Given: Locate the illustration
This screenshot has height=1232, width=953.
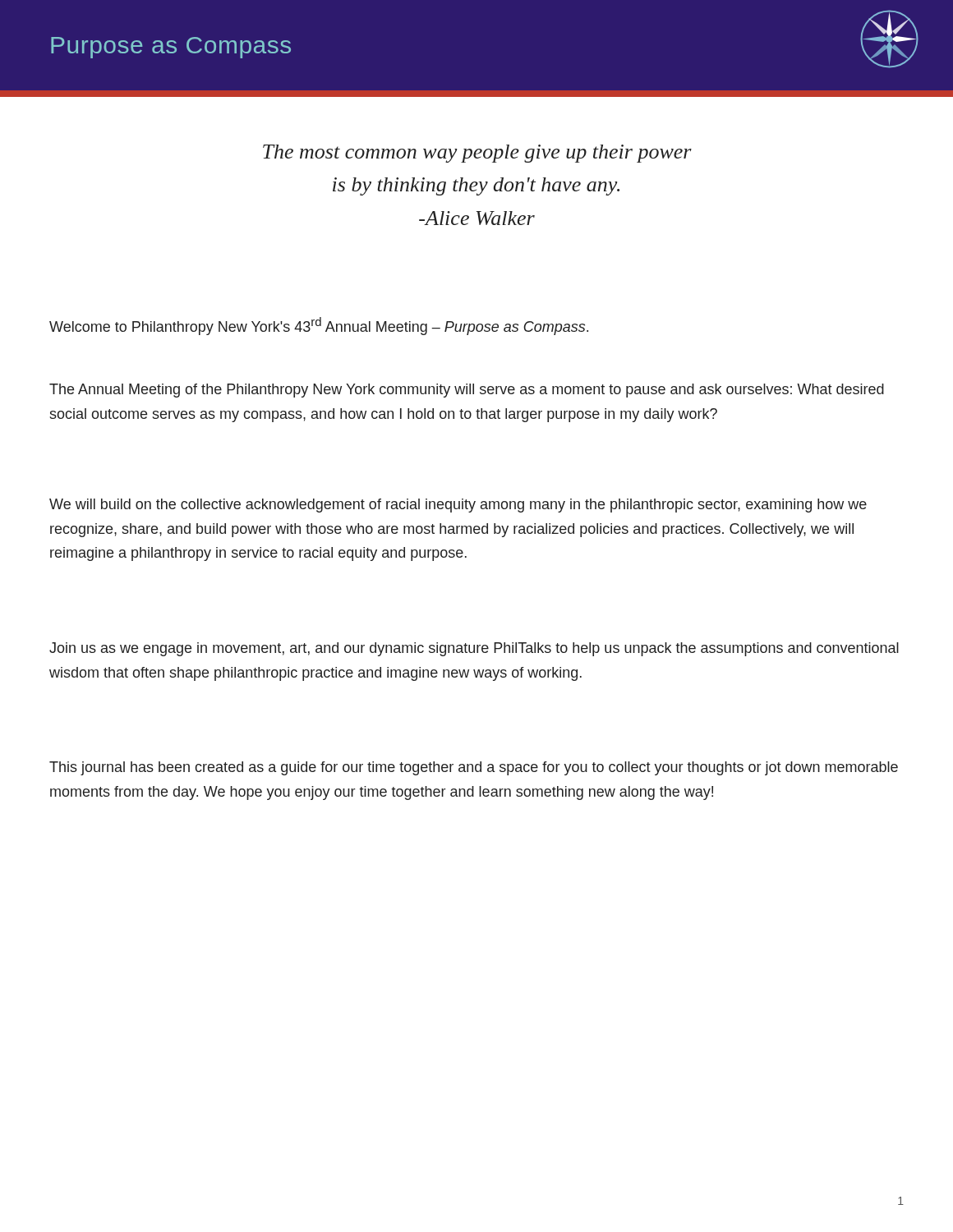Looking at the screenshot, I should click(x=889, y=41).
